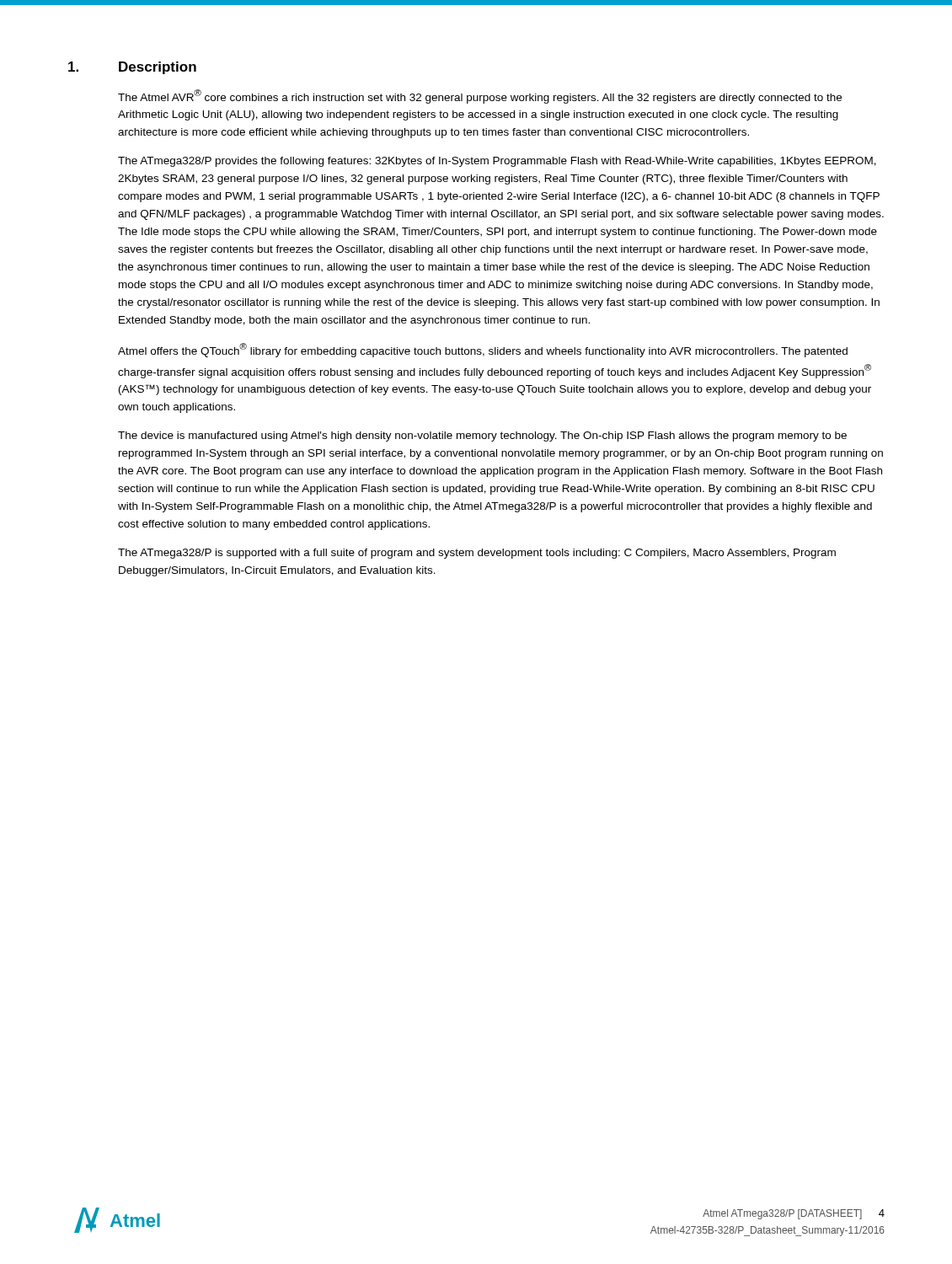
Task: Select the logo
Action: click(x=122, y=1218)
